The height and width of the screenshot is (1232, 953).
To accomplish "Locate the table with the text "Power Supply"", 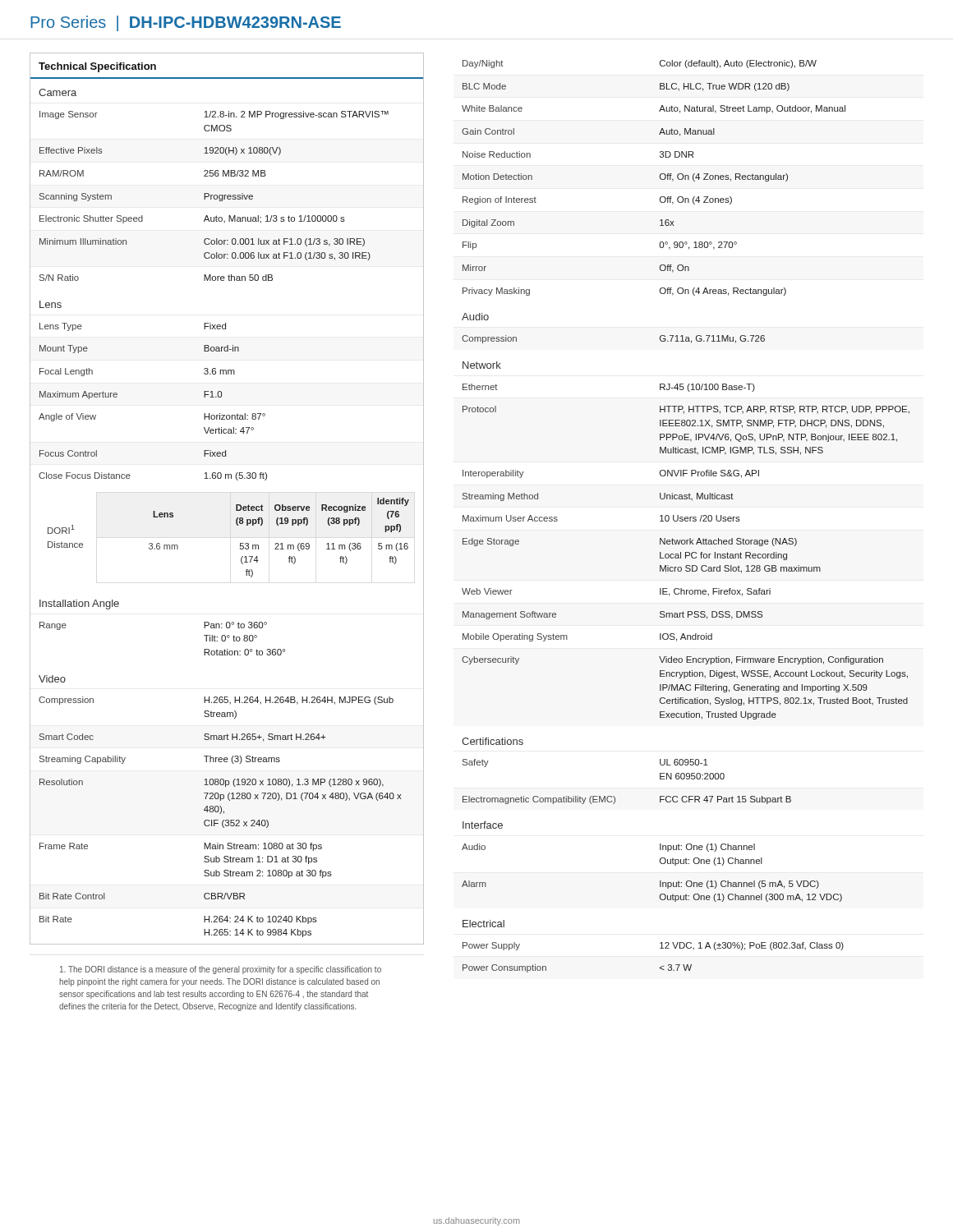I will coord(688,944).
